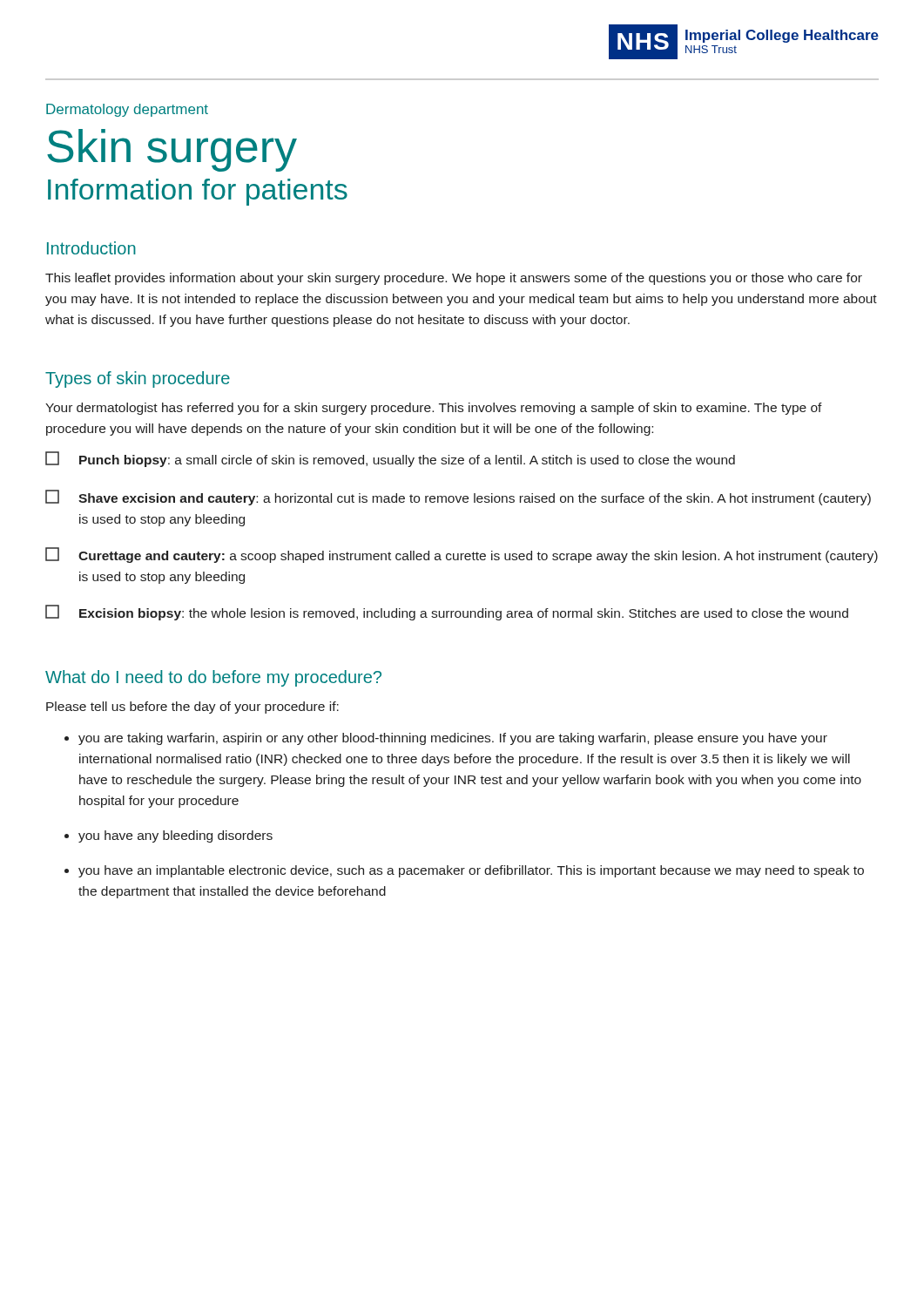Locate the section header that opens with "What do I need to do before my"
The width and height of the screenshot is (924, 1307).
tap(214, 677)
